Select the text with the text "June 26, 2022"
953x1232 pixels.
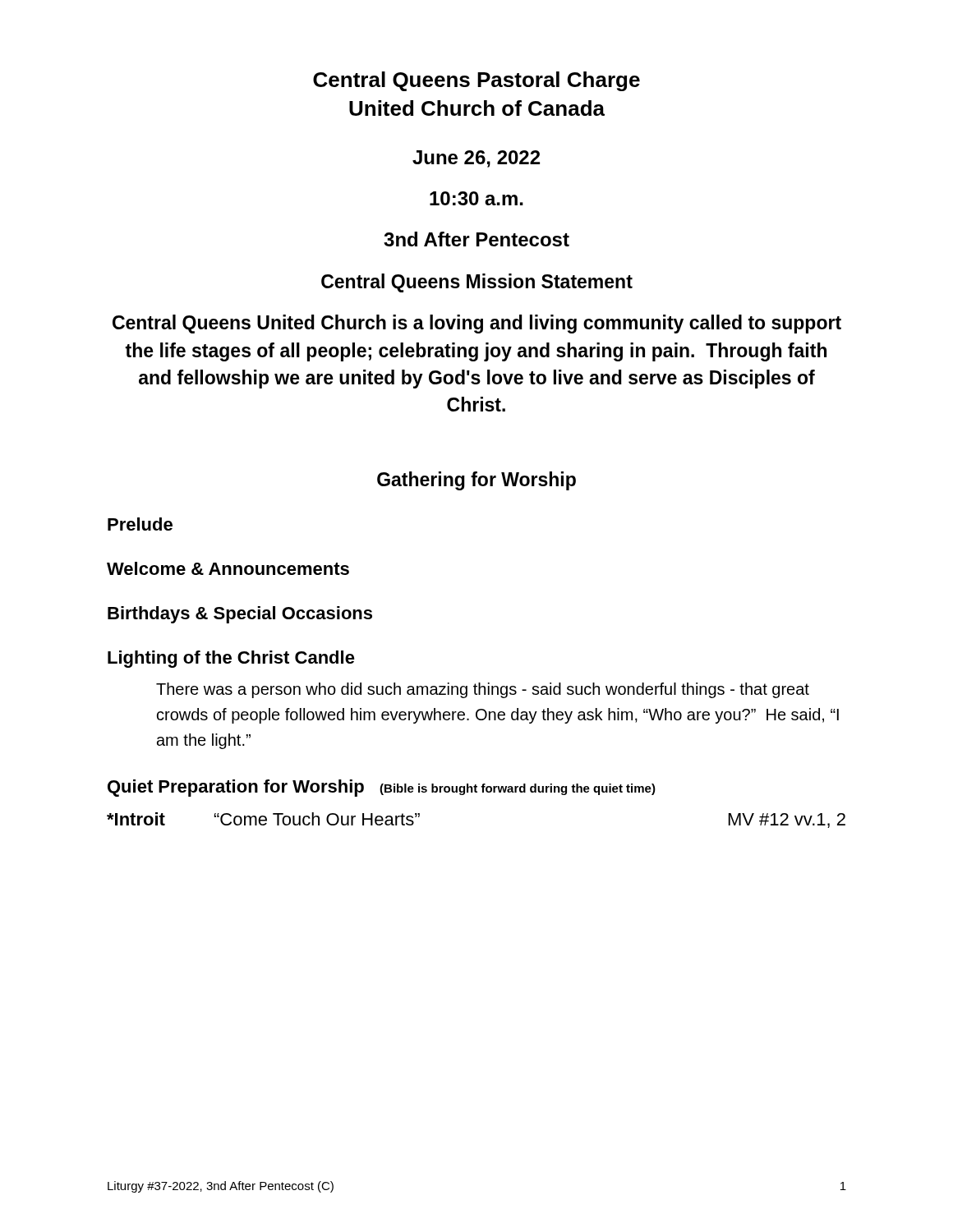(x=476, y=157)
